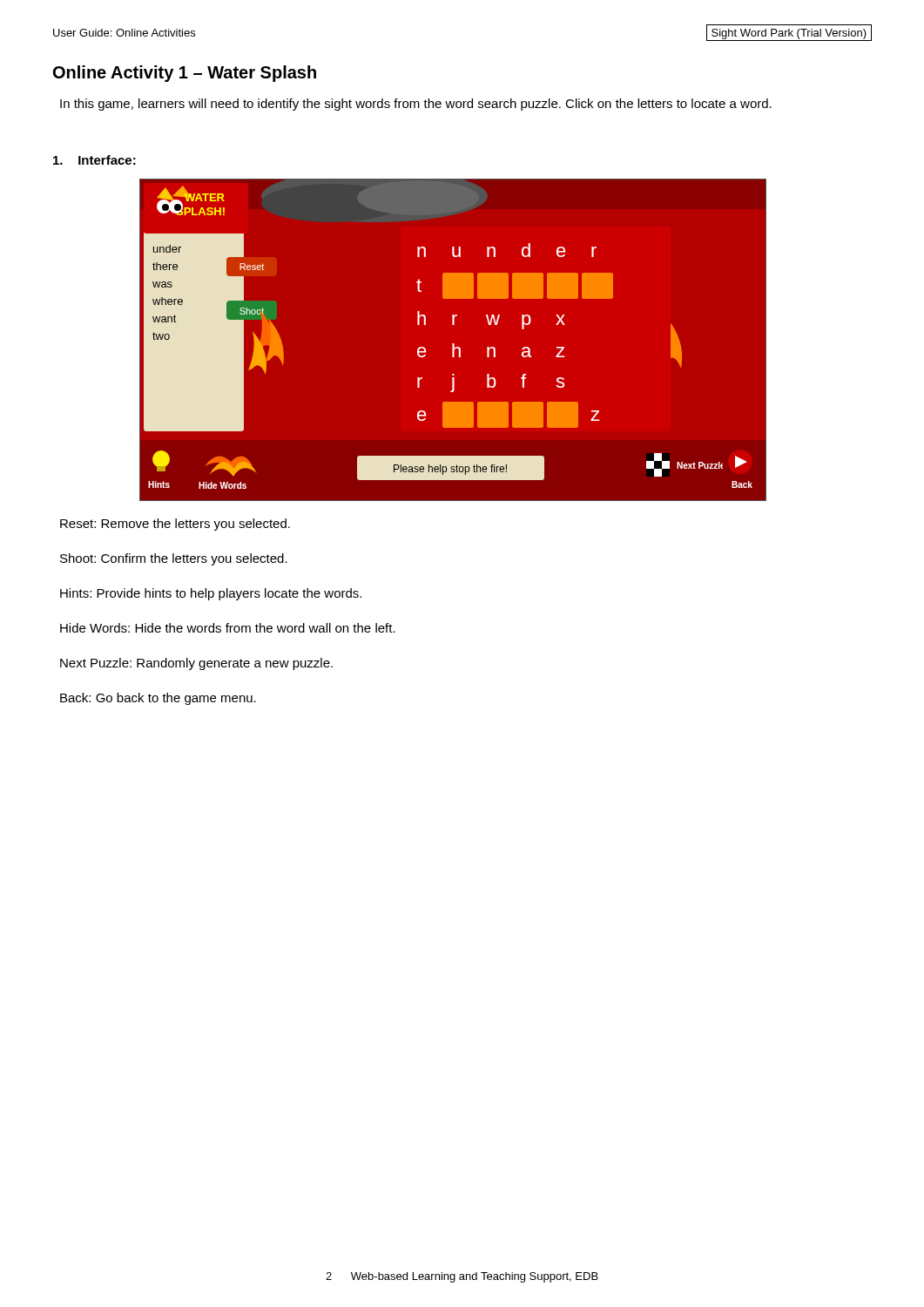
Task: Find the screenshot
Action: (453, 340)
